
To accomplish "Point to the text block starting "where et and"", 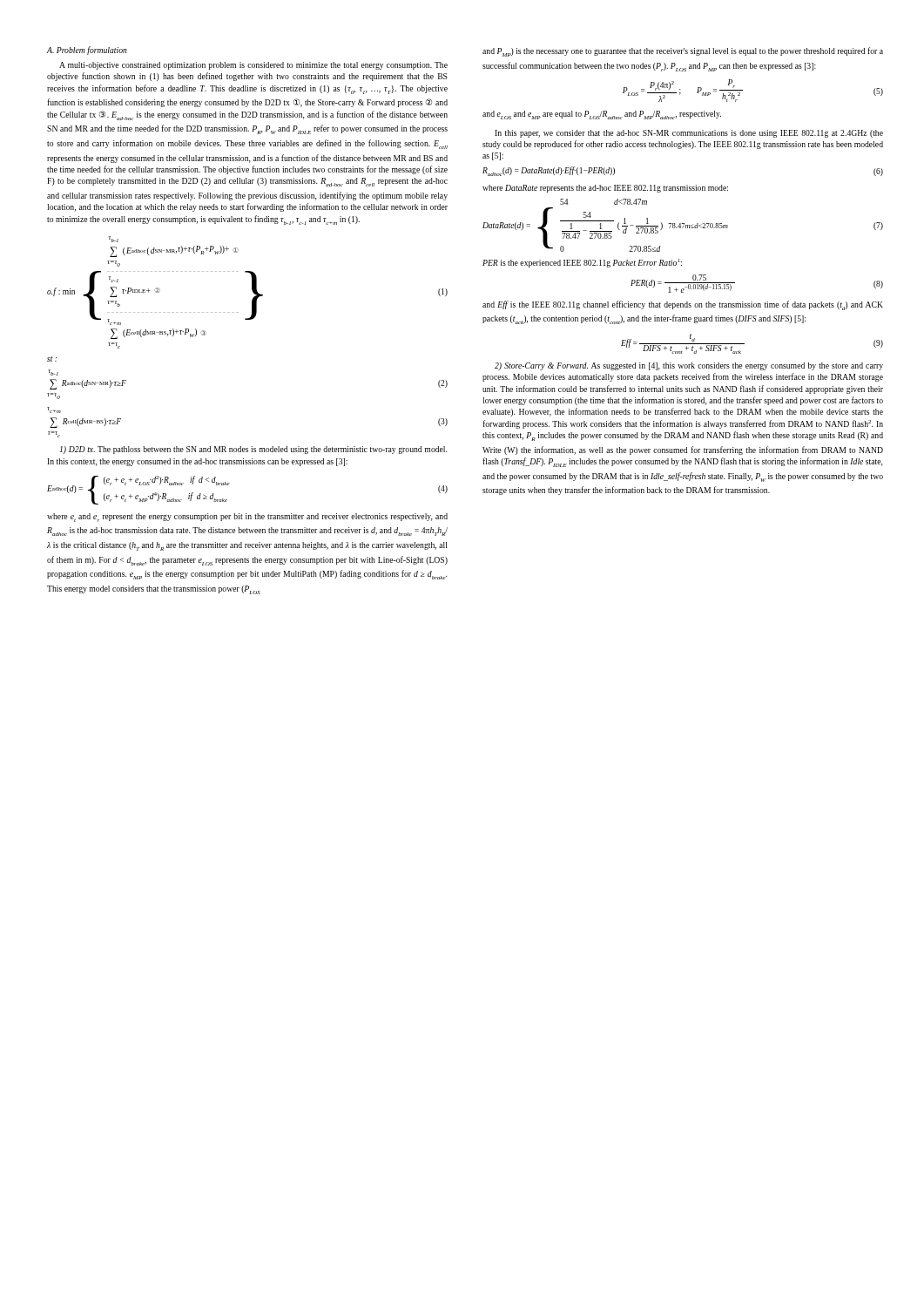I will [x=247, y=554].
